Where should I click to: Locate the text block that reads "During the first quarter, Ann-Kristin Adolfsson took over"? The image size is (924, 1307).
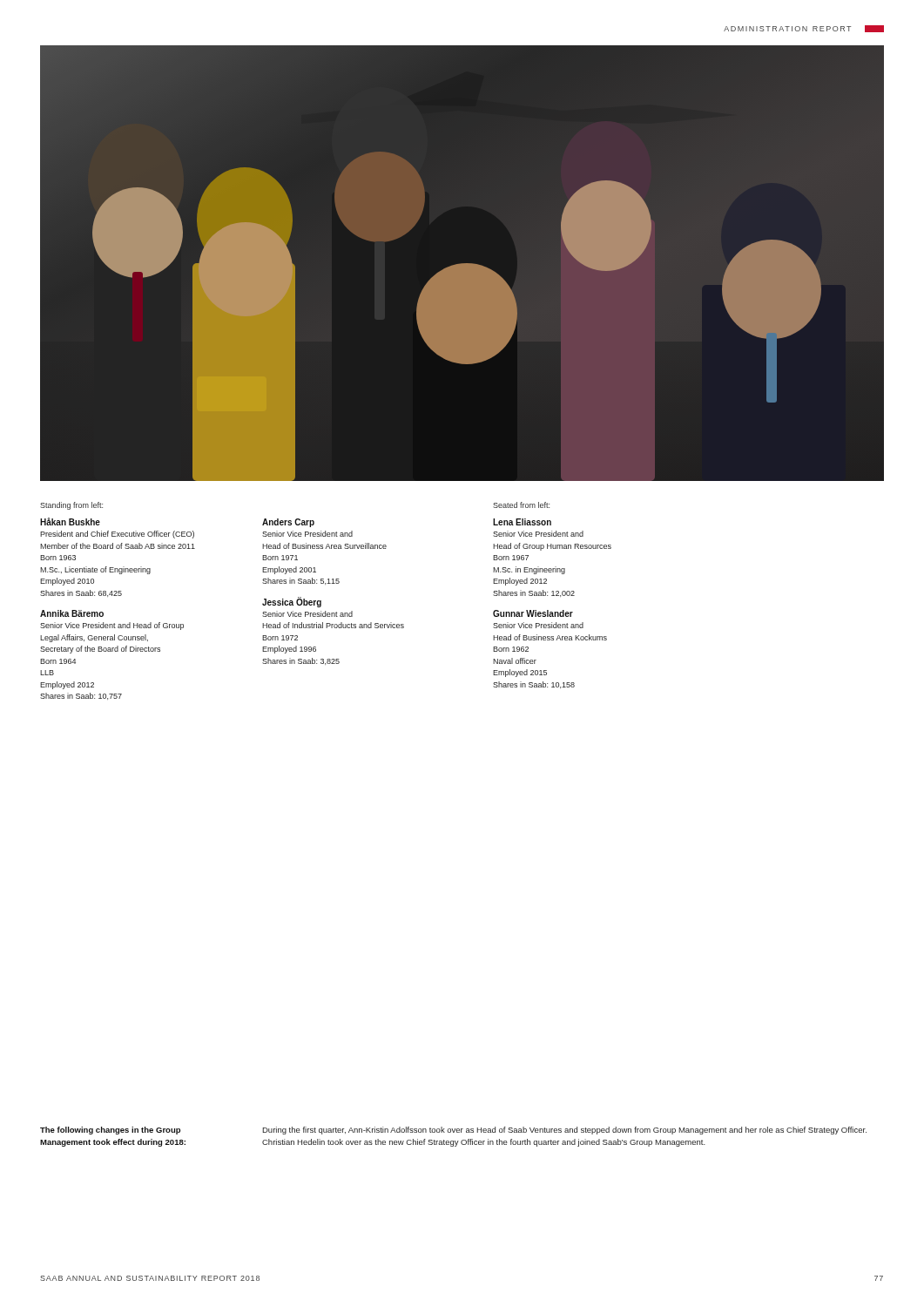[x=565, y=1136]
